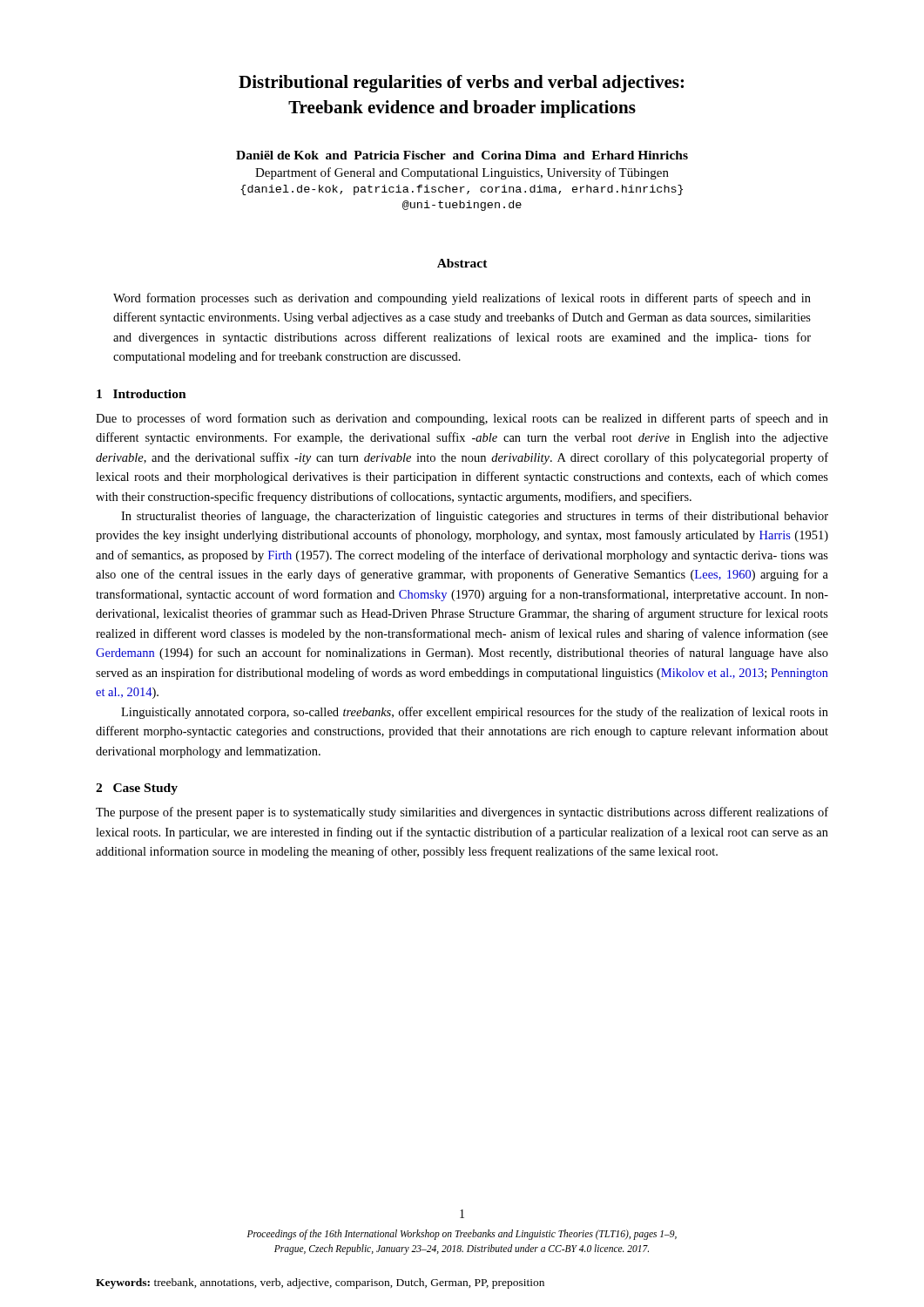Locate the text block starting "1 Introduction"
Image resolution: width=924 pixels, height=1307 pixels.
(x=141, y=393)
